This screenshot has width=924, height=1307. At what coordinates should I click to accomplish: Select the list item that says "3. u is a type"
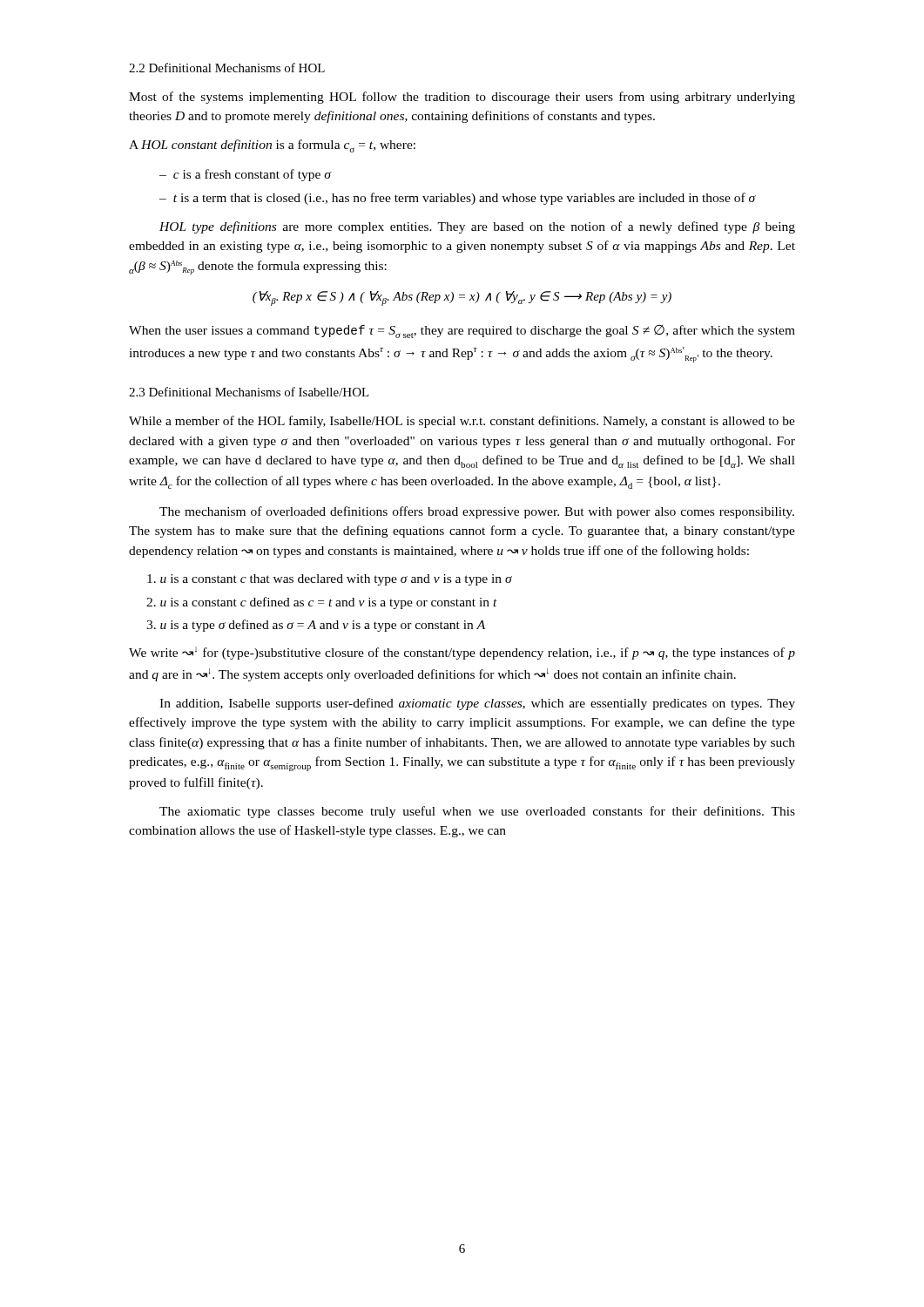pyautogui.click(x=316, y=624)
